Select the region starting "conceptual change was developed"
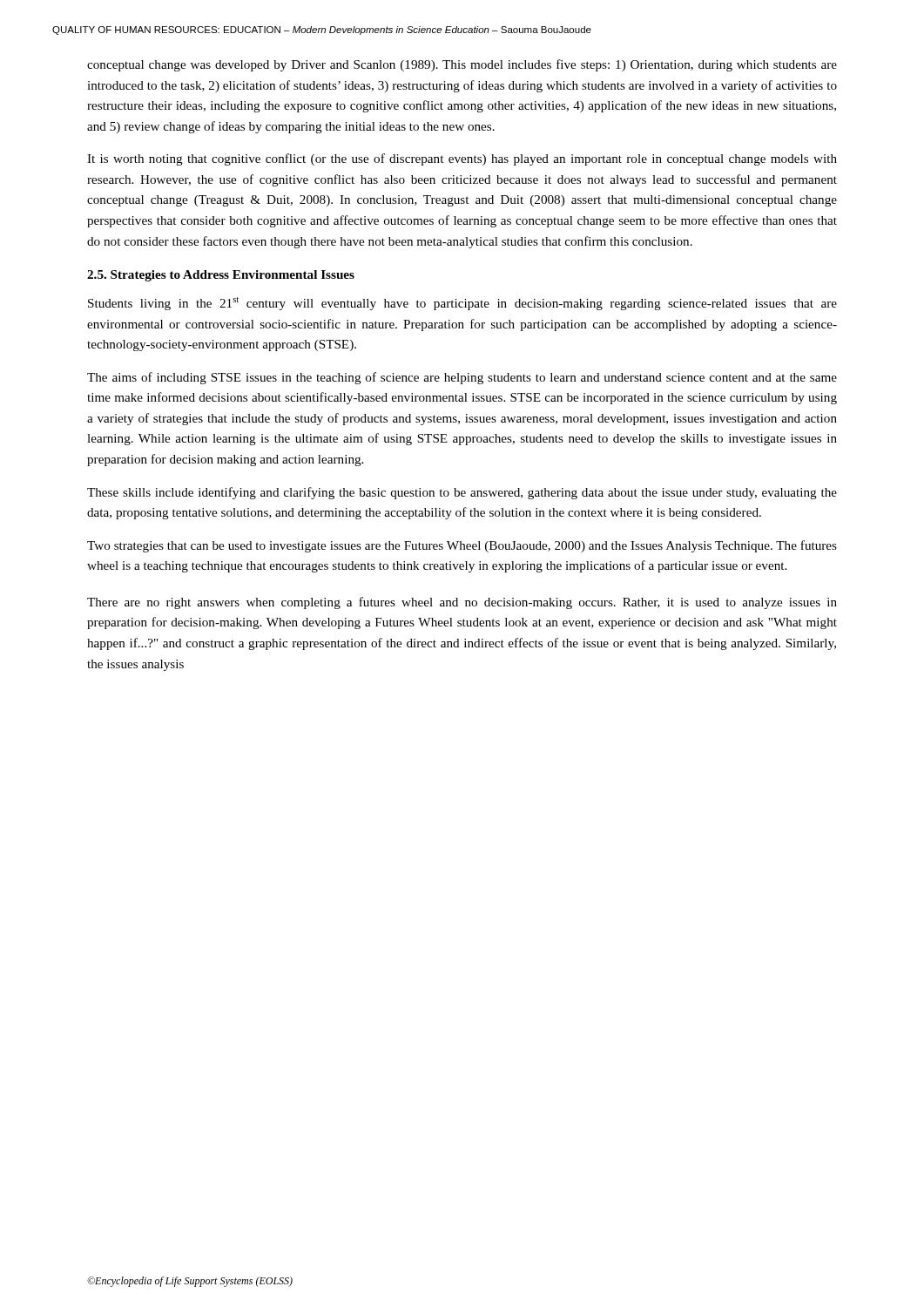924x1307 pixels. click(462, 95)
